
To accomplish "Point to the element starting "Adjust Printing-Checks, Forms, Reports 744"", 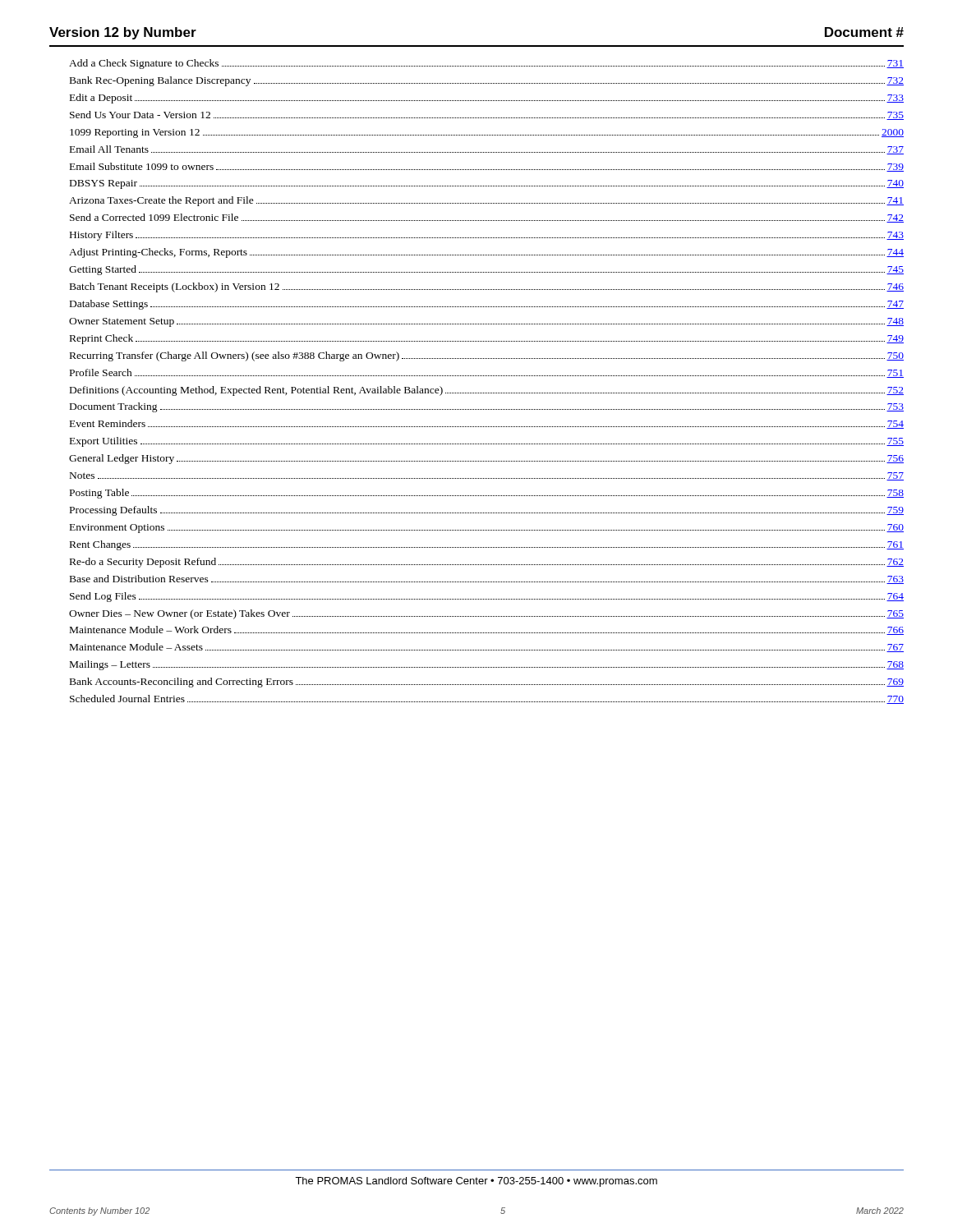I will [x=486, y=253].
